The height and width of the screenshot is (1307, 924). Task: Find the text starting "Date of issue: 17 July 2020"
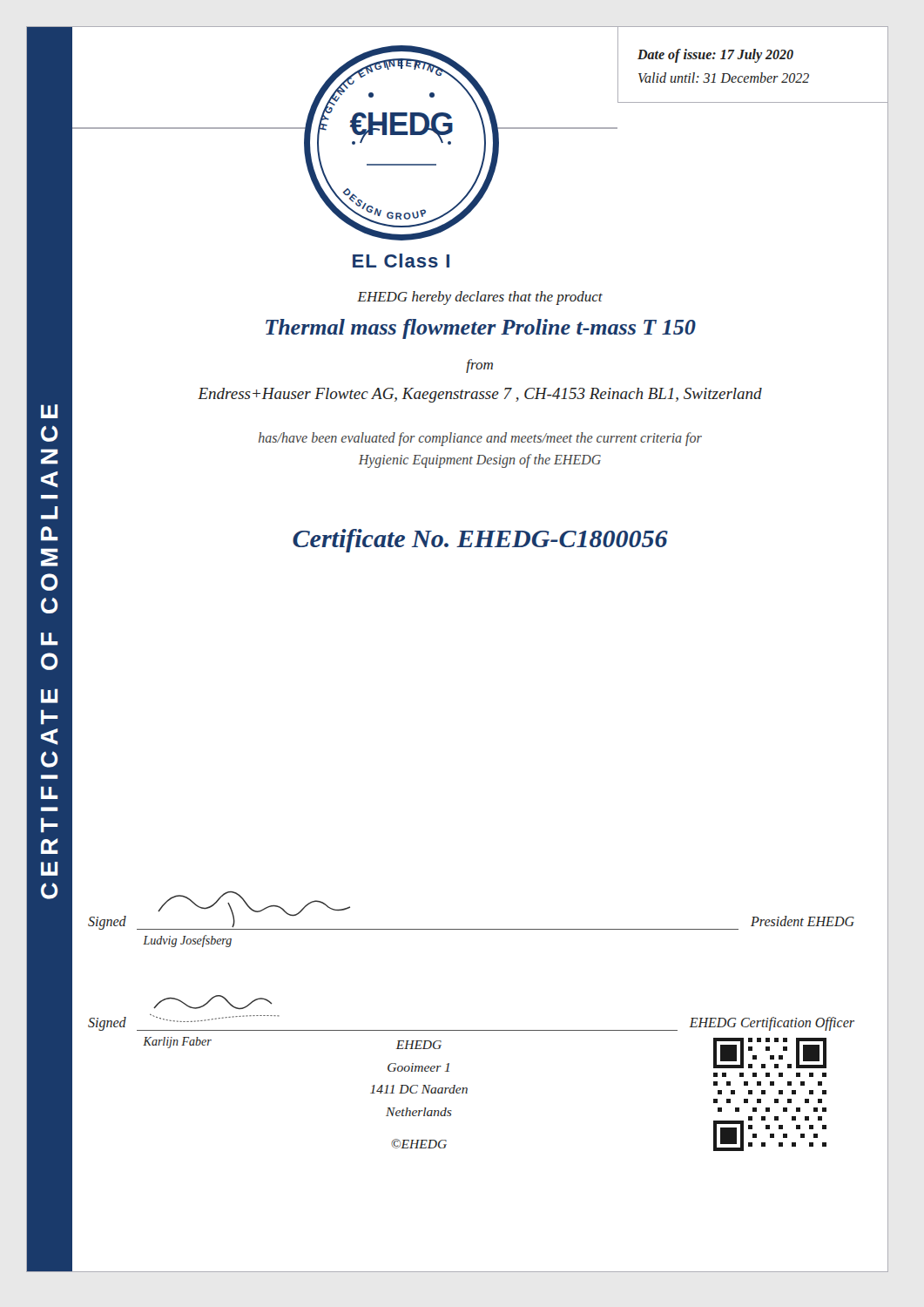tap(753, 66)
